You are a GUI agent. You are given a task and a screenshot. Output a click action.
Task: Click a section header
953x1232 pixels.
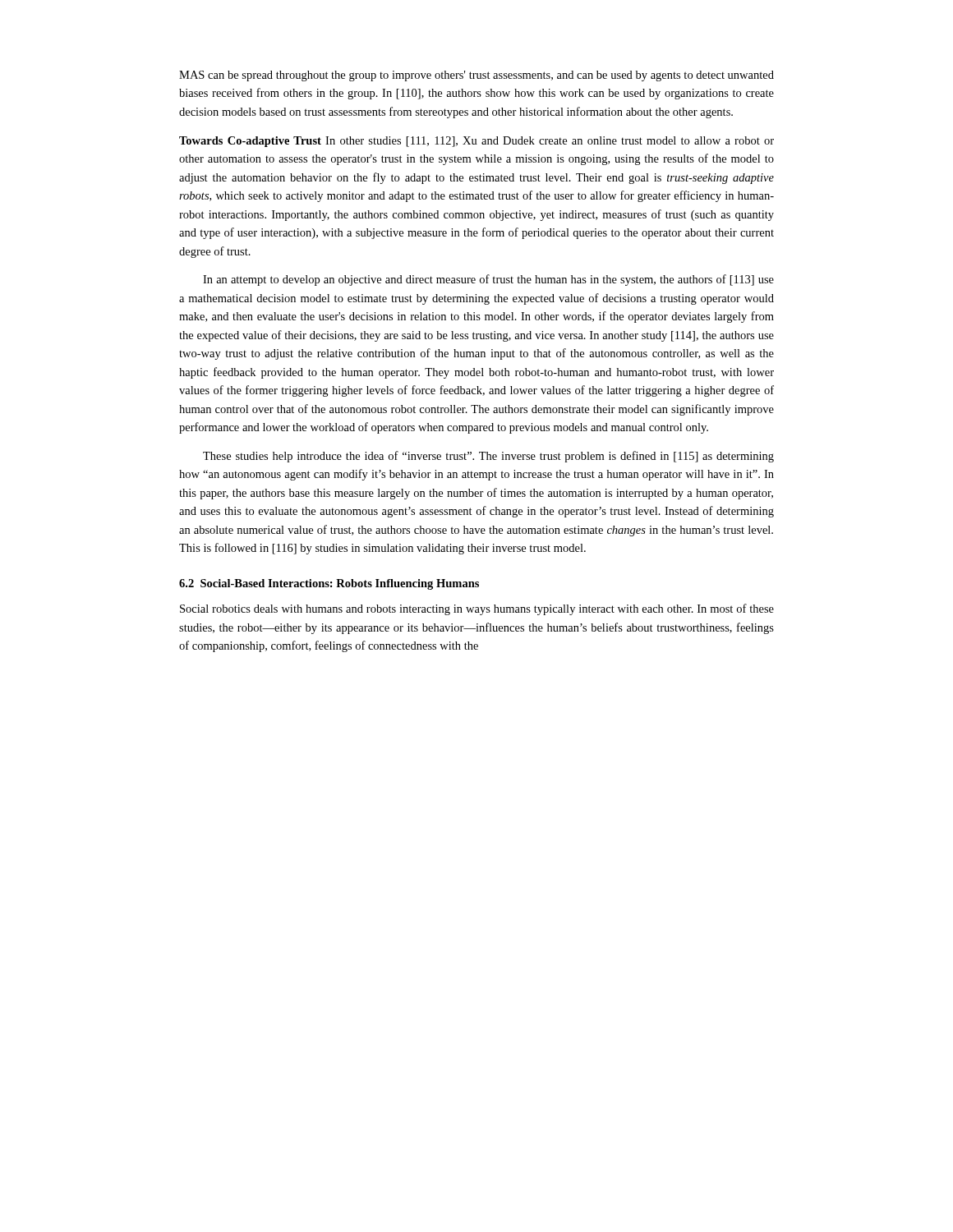point(476,583)
